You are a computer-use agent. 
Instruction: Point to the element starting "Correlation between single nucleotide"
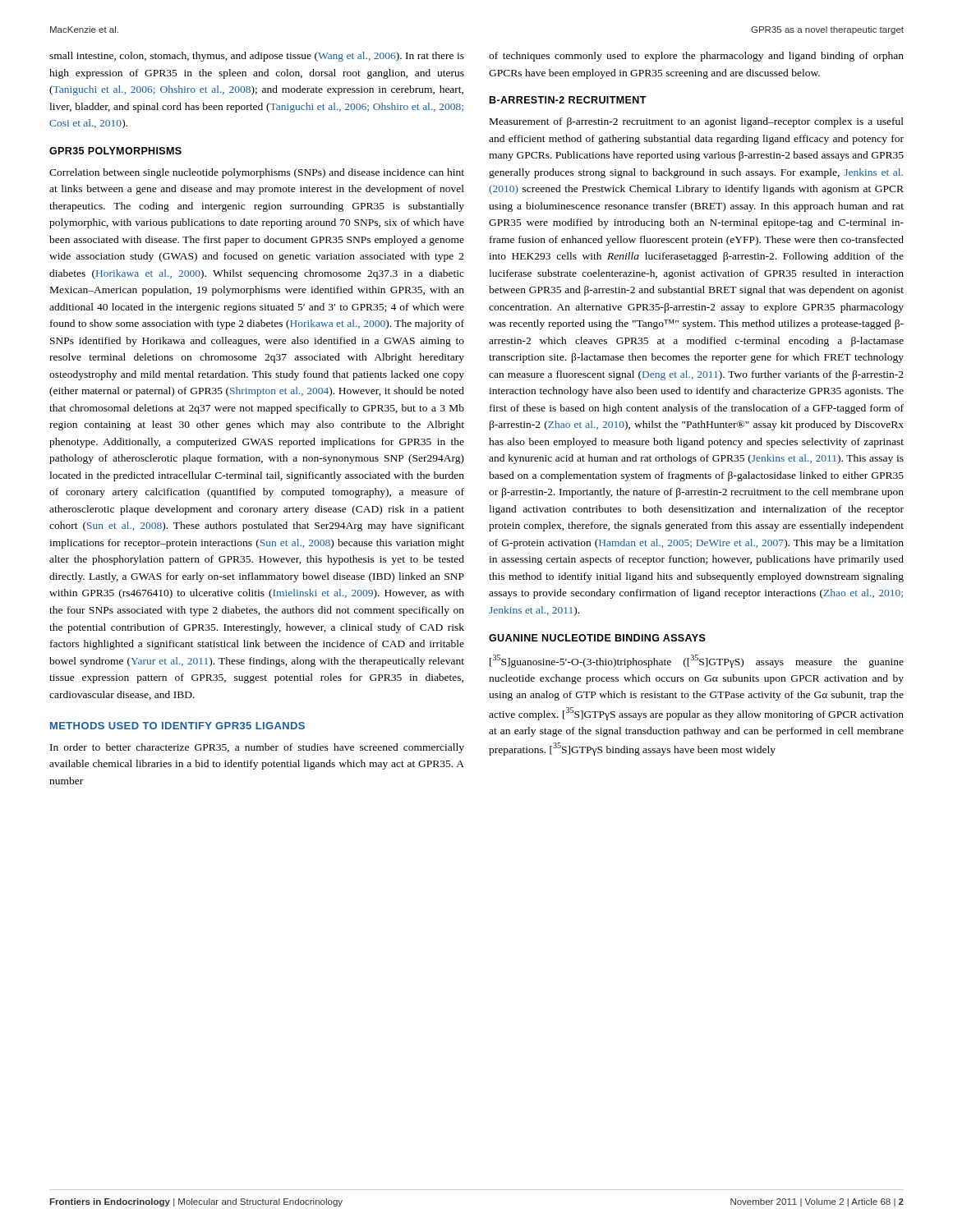(x=257, y=434)
